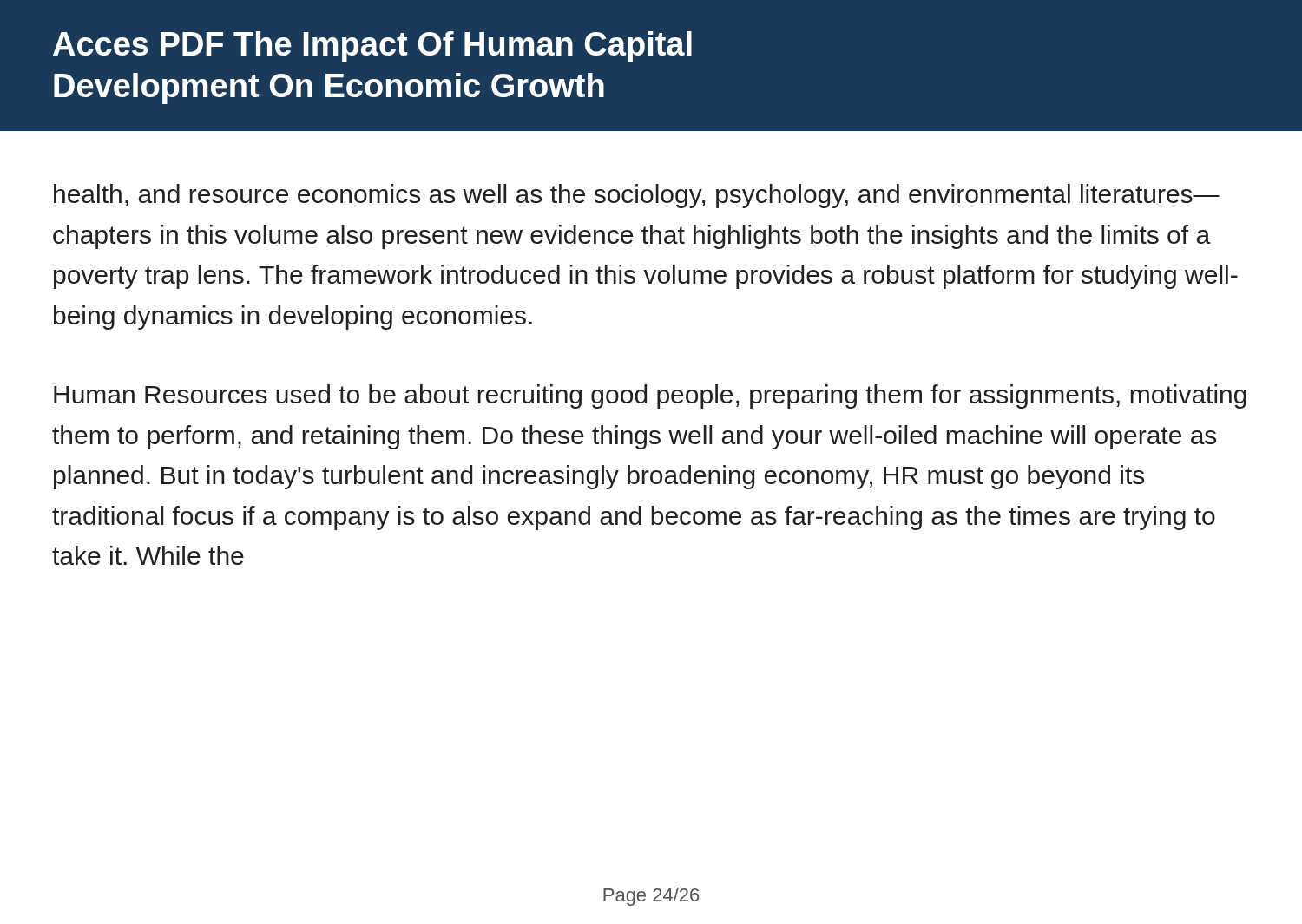Screen dimensions: 924x1302
Task: Locate the passage starting "Acces PDF The Impact Of Human CapitalDevelopment"
Action: pos(651,66)
